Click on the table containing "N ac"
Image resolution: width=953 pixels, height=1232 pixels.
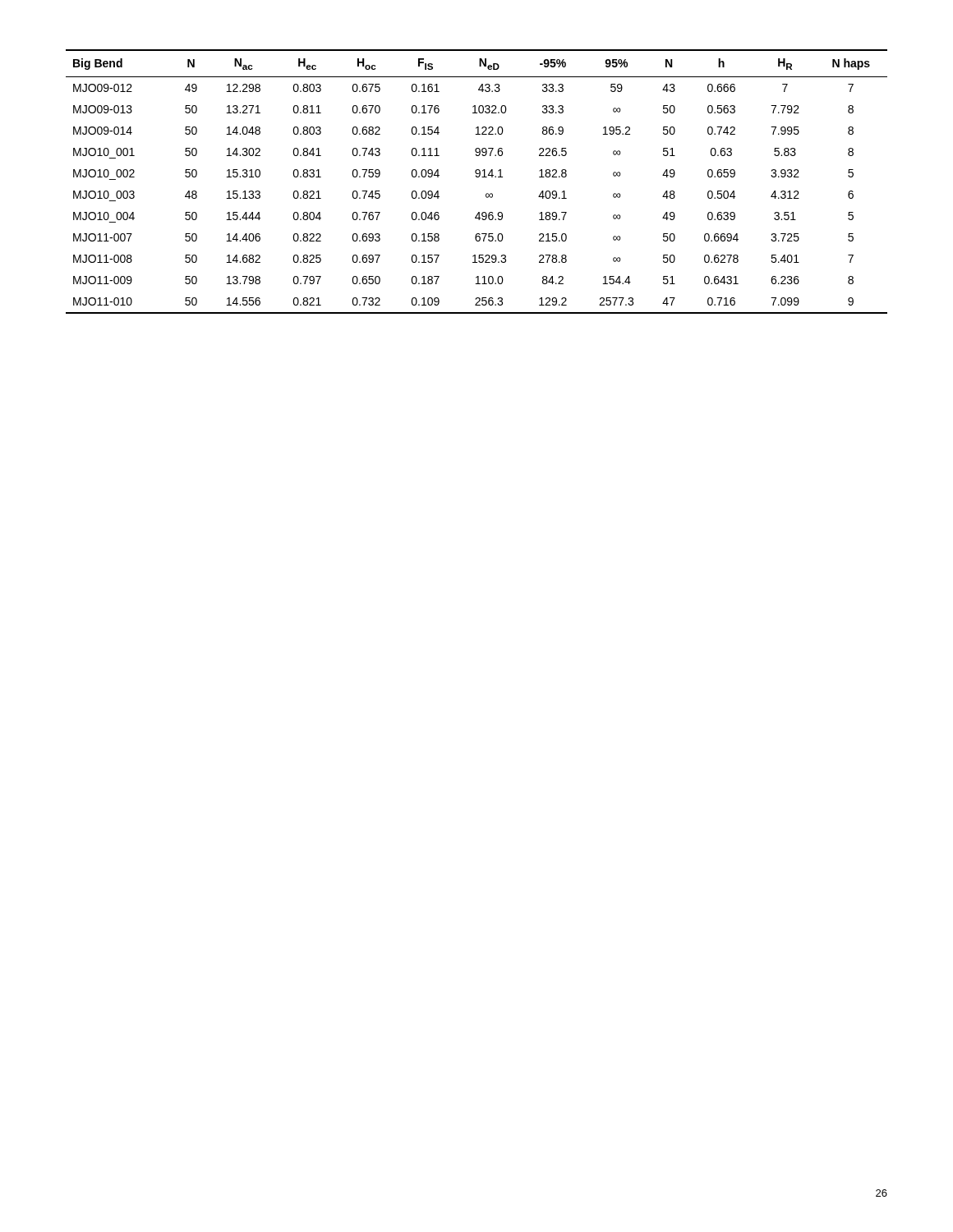tap(476, 181)
